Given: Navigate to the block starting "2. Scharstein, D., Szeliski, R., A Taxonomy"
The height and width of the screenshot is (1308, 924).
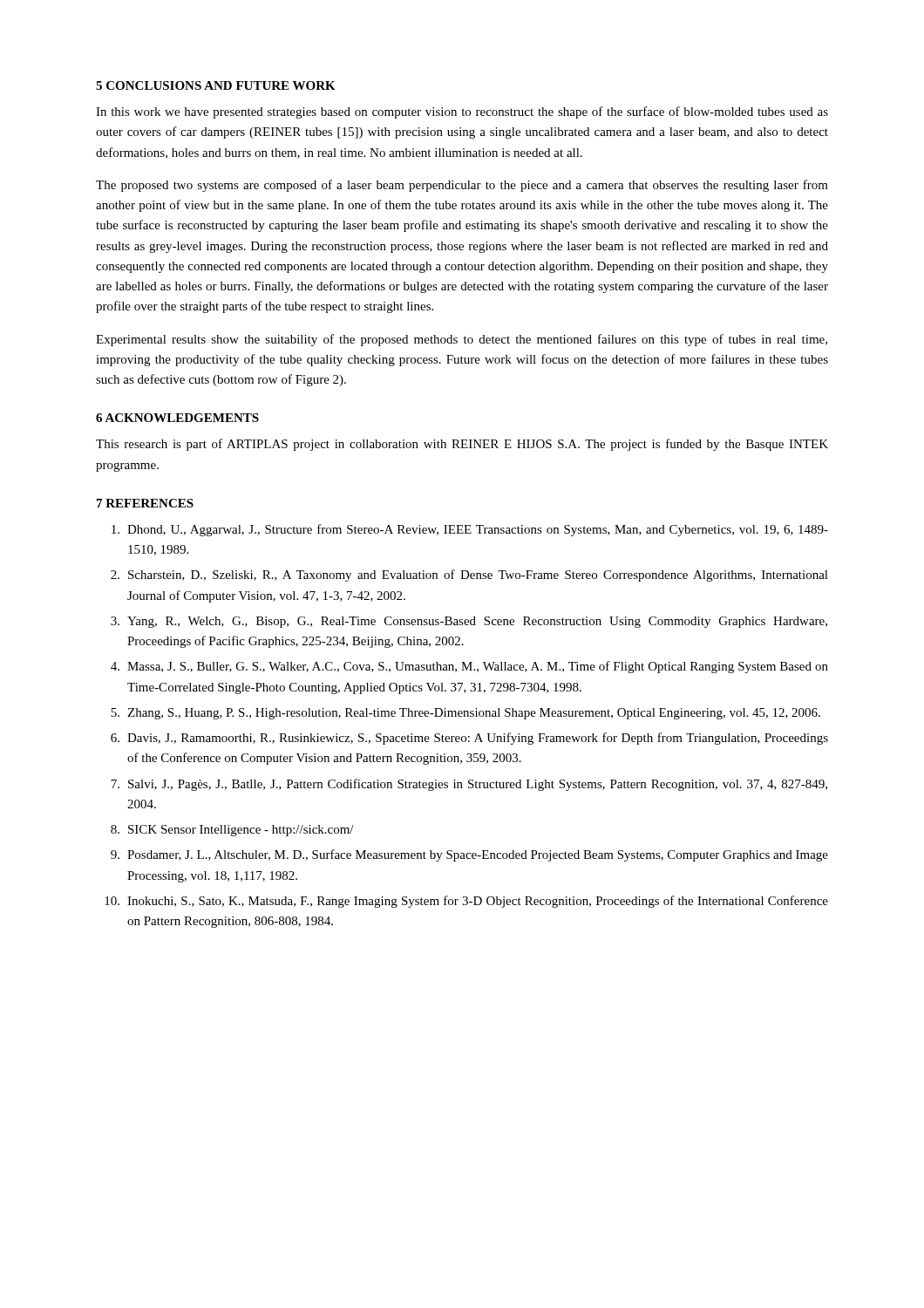Looking at the screenshot, I should tap(462, 586).
